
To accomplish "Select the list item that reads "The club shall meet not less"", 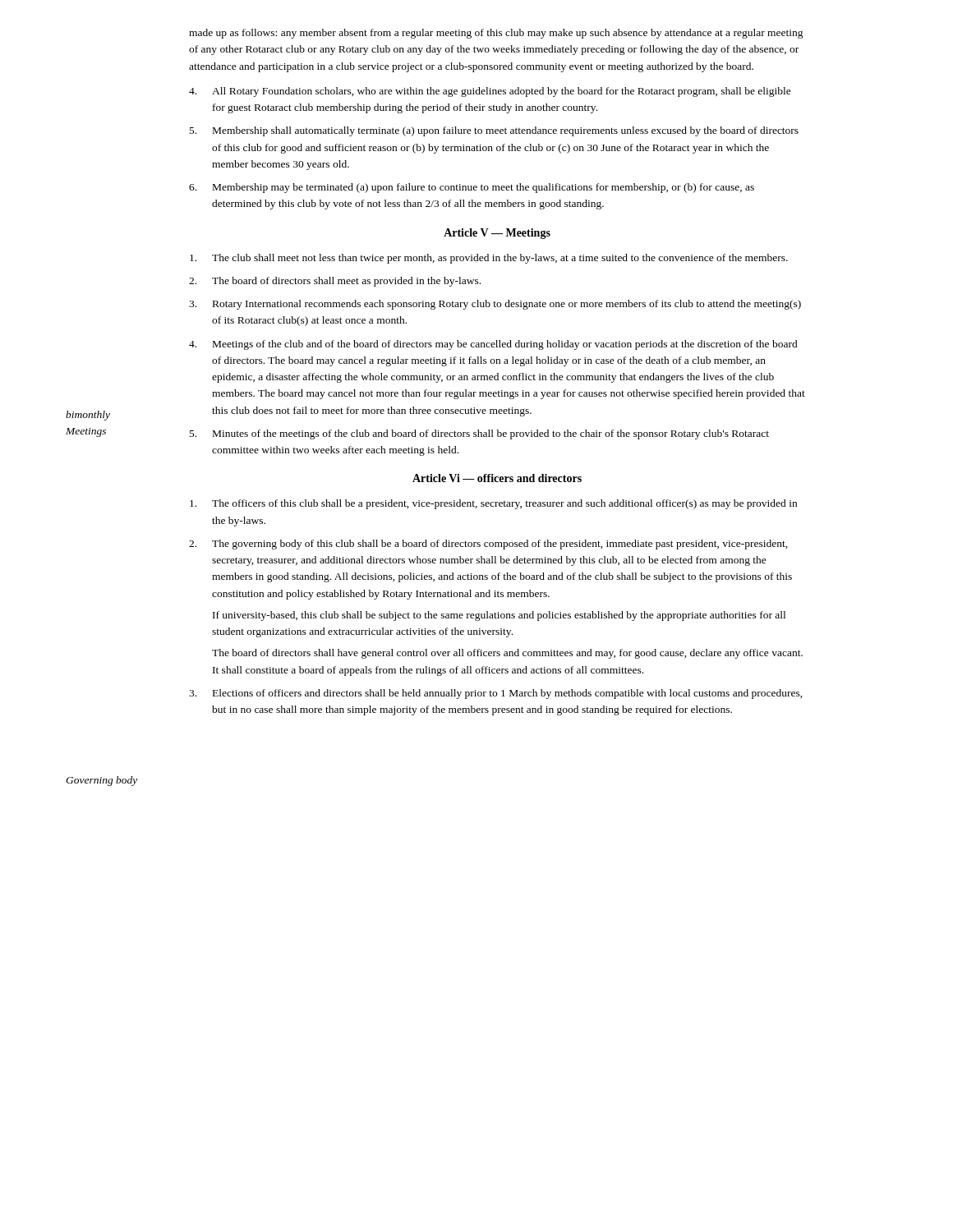I will [497, 258].
